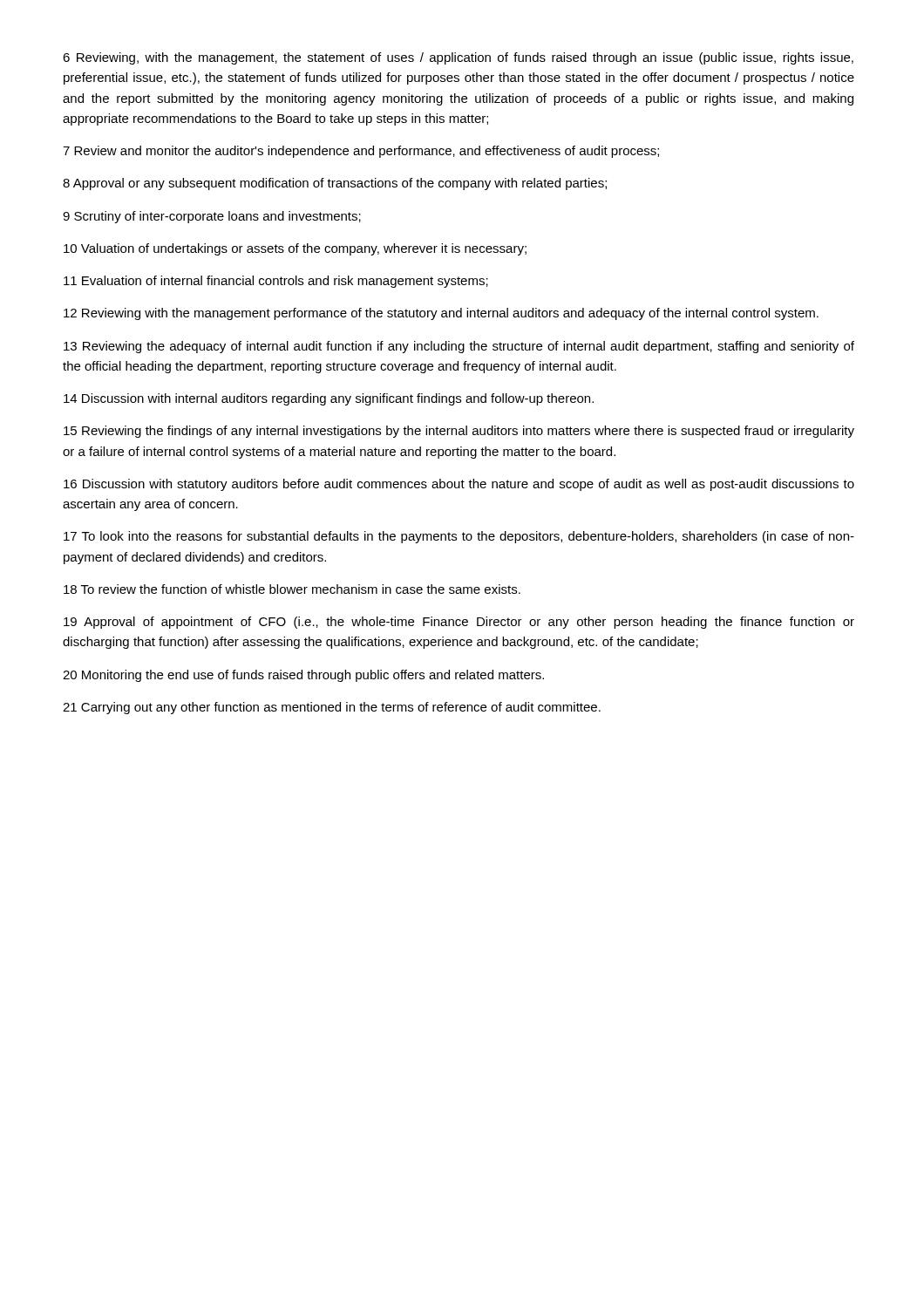Point to the block beginning "16 Discussion with statutory"

coord(458,493)
